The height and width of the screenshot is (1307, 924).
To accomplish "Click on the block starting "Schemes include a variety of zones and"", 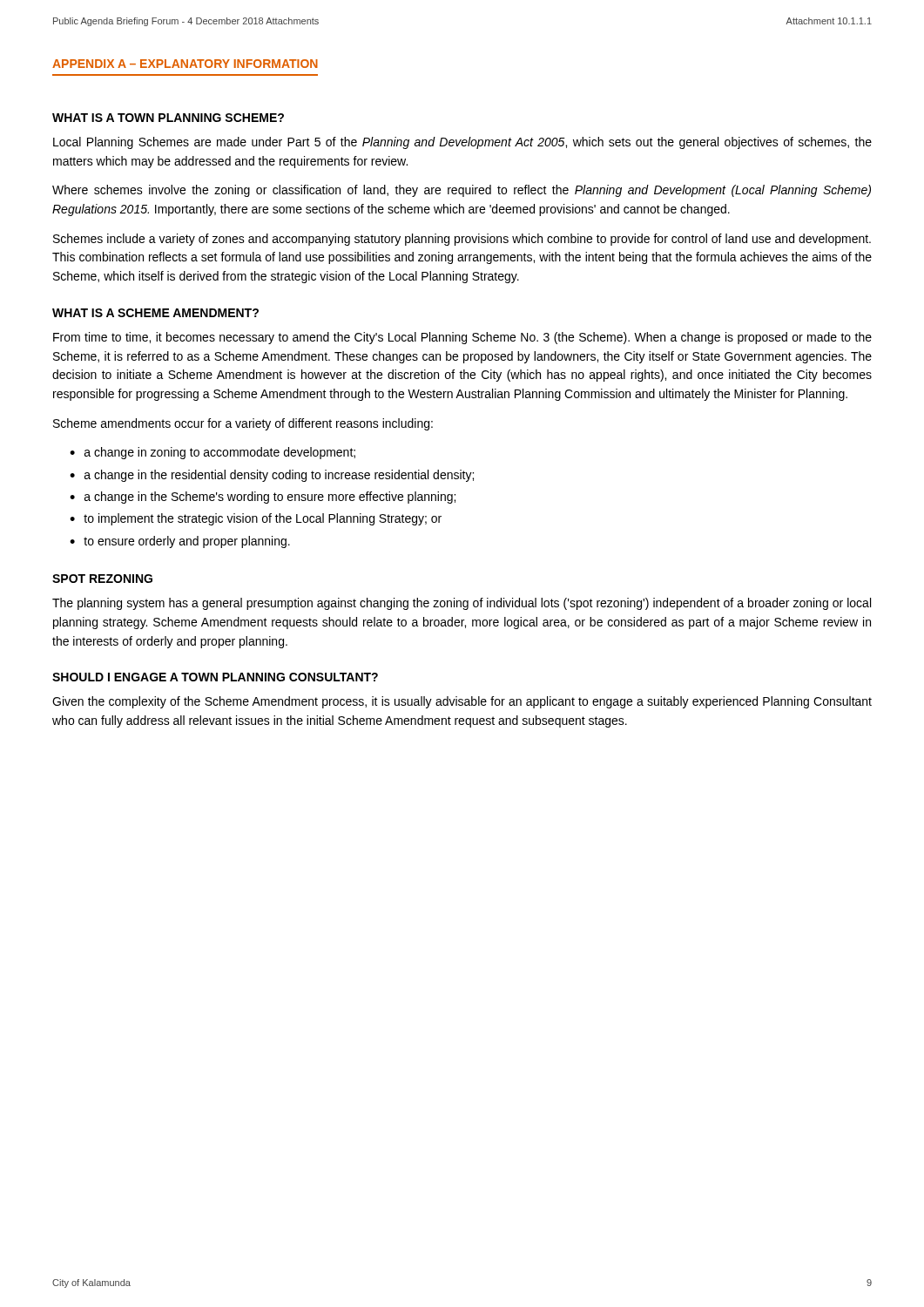I will tap(462, 257).
